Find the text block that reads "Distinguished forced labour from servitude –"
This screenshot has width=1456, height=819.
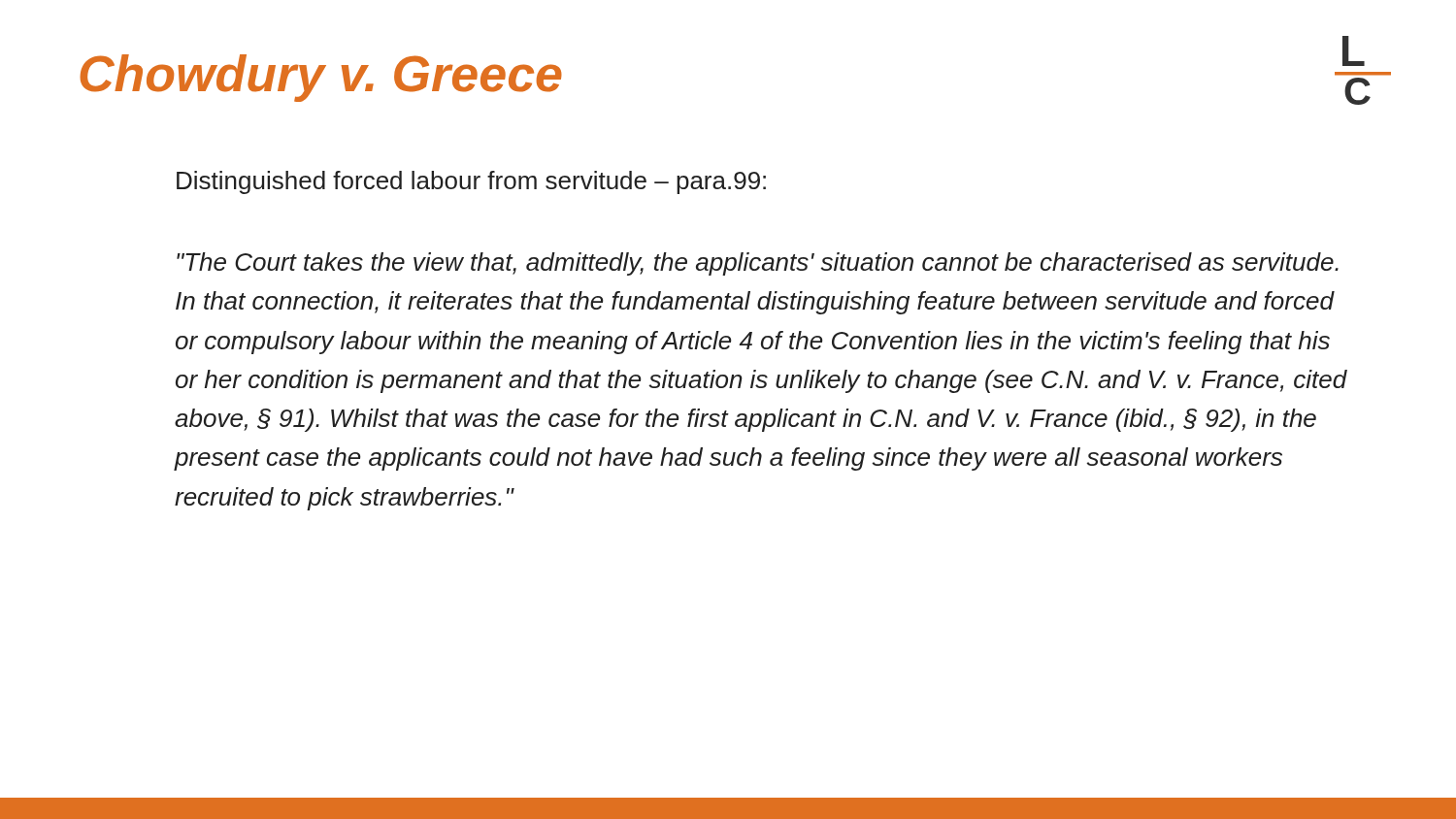coord(471,181)
